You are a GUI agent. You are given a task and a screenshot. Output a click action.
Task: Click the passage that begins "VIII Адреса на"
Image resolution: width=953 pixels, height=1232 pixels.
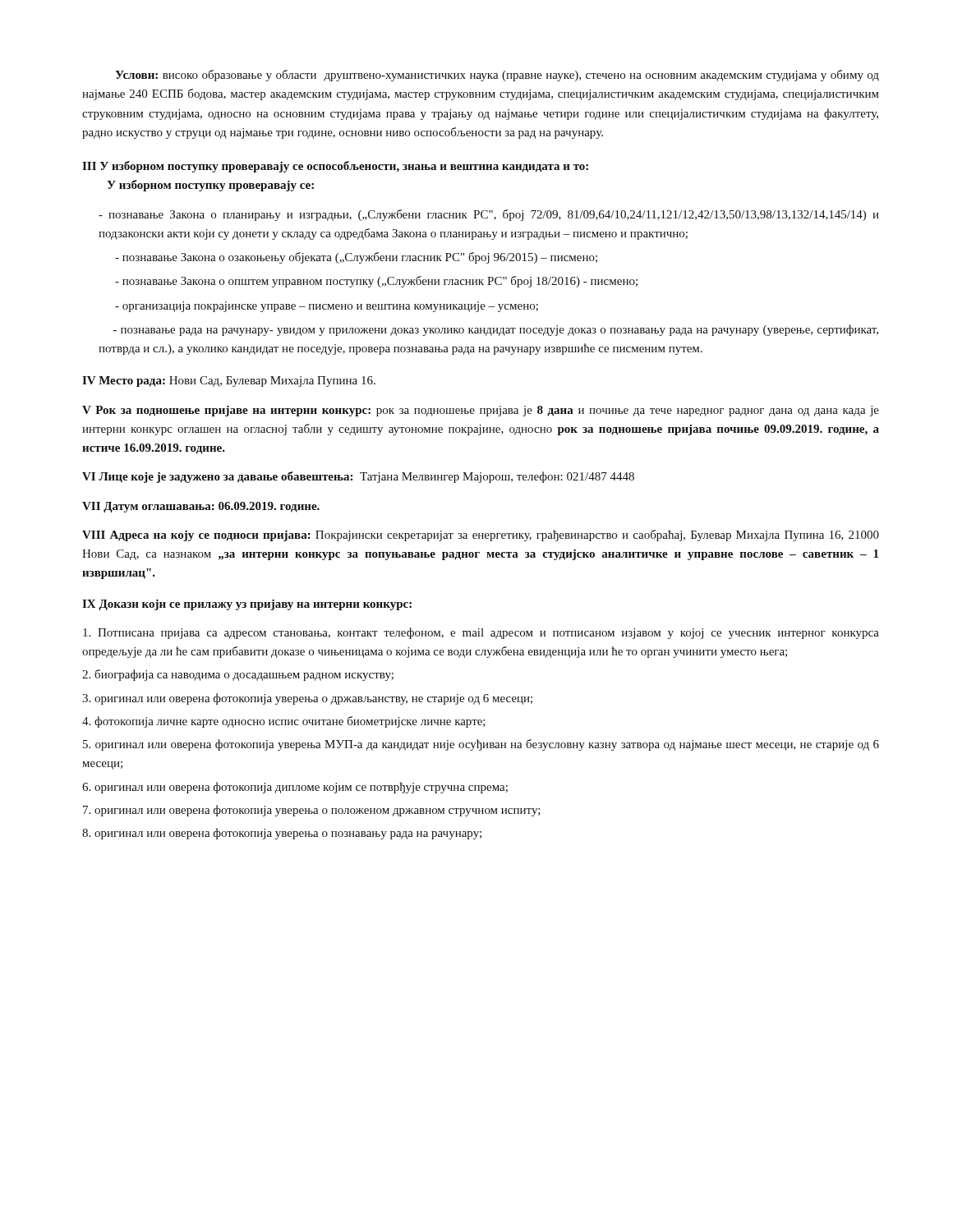point(481,554)
